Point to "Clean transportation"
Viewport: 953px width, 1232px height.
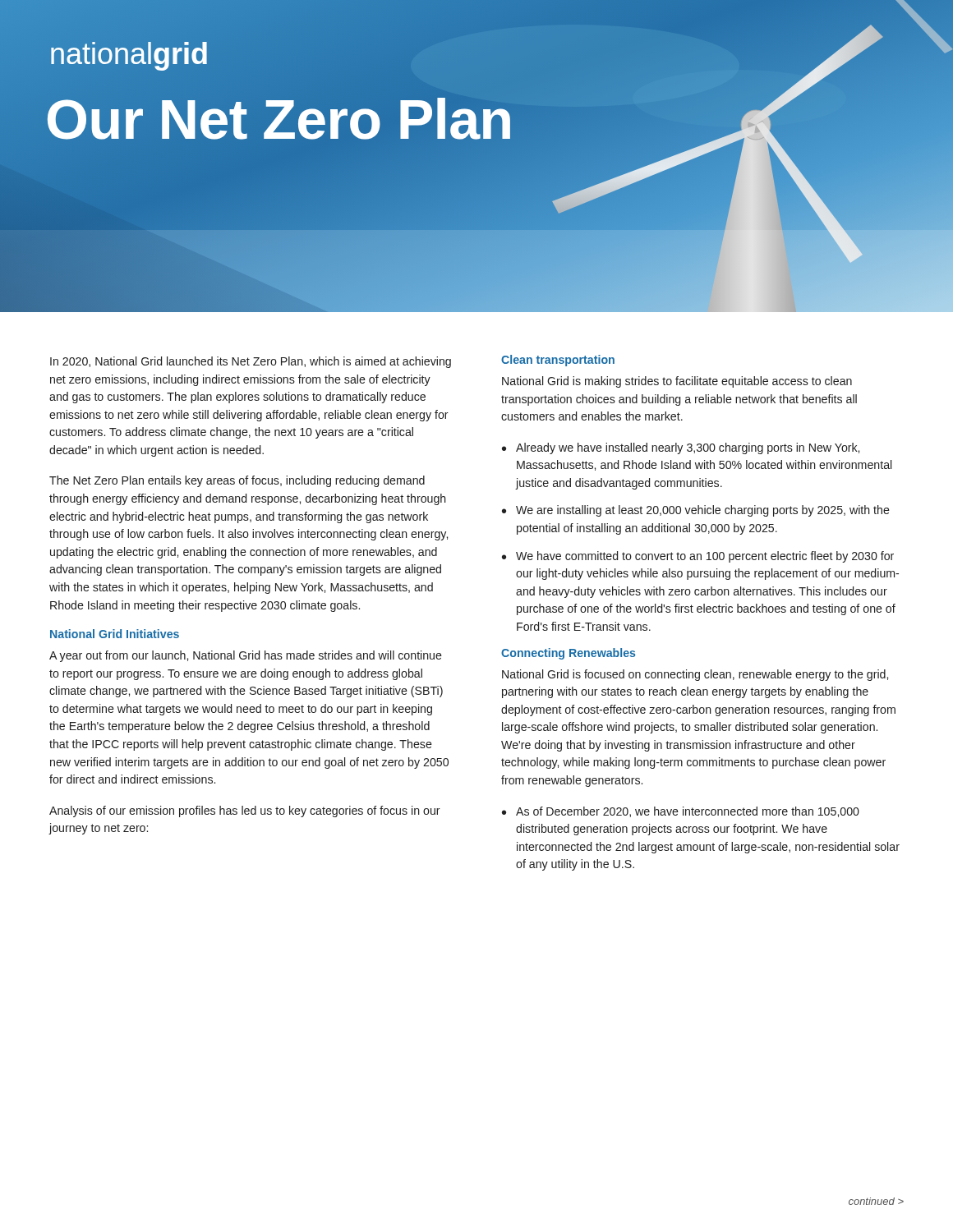click(x=558, y=360)
